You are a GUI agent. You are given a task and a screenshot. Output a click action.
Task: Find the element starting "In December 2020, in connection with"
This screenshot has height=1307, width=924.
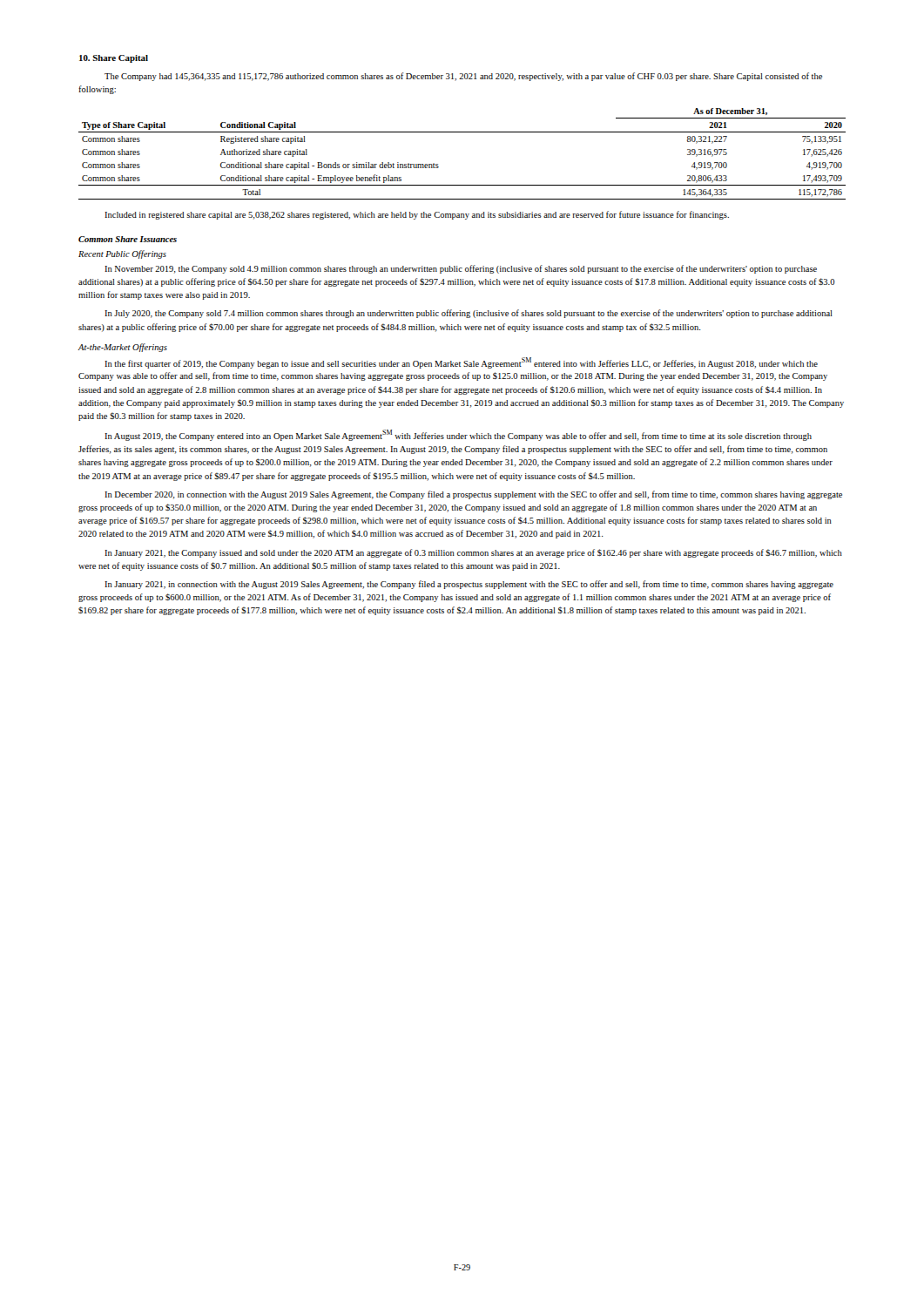[x=460, y=514]
